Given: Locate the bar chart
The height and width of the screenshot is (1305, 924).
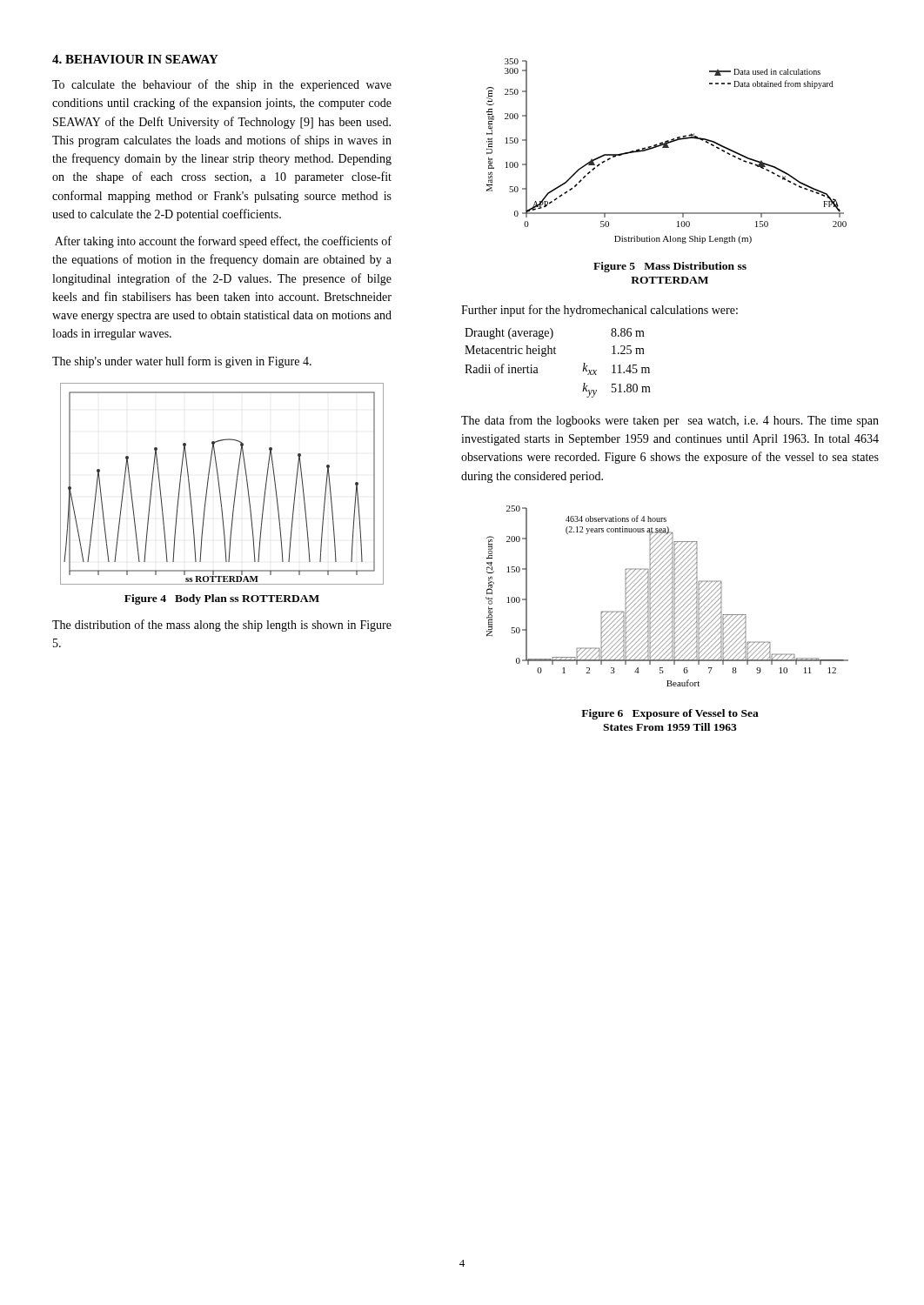Looking at the screenshot, I should [x=670, y=601].
